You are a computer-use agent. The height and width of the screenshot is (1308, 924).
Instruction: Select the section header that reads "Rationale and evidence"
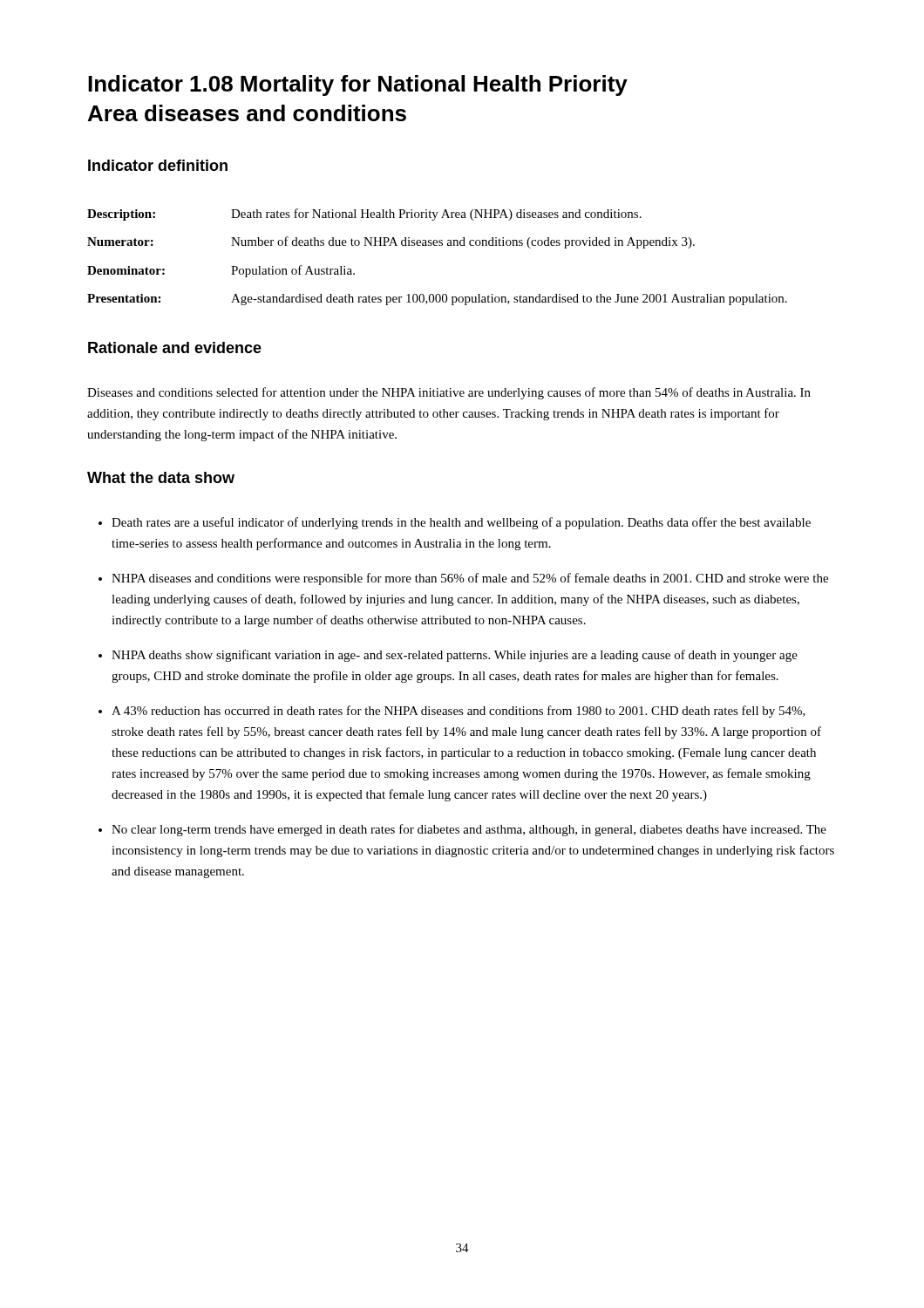tap(175, 347)
